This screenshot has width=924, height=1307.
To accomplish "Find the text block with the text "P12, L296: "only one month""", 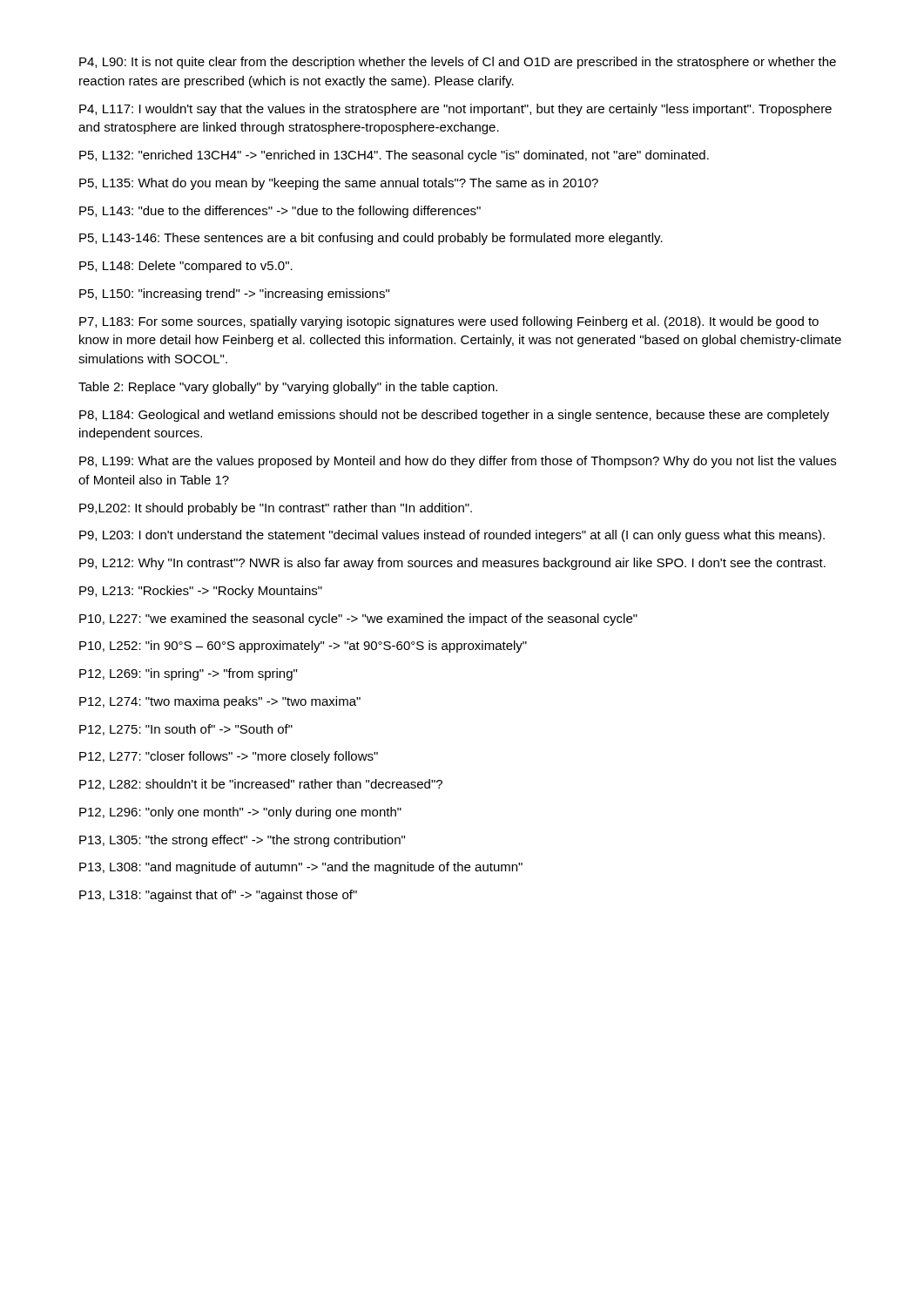I will [x=240, y=811].
